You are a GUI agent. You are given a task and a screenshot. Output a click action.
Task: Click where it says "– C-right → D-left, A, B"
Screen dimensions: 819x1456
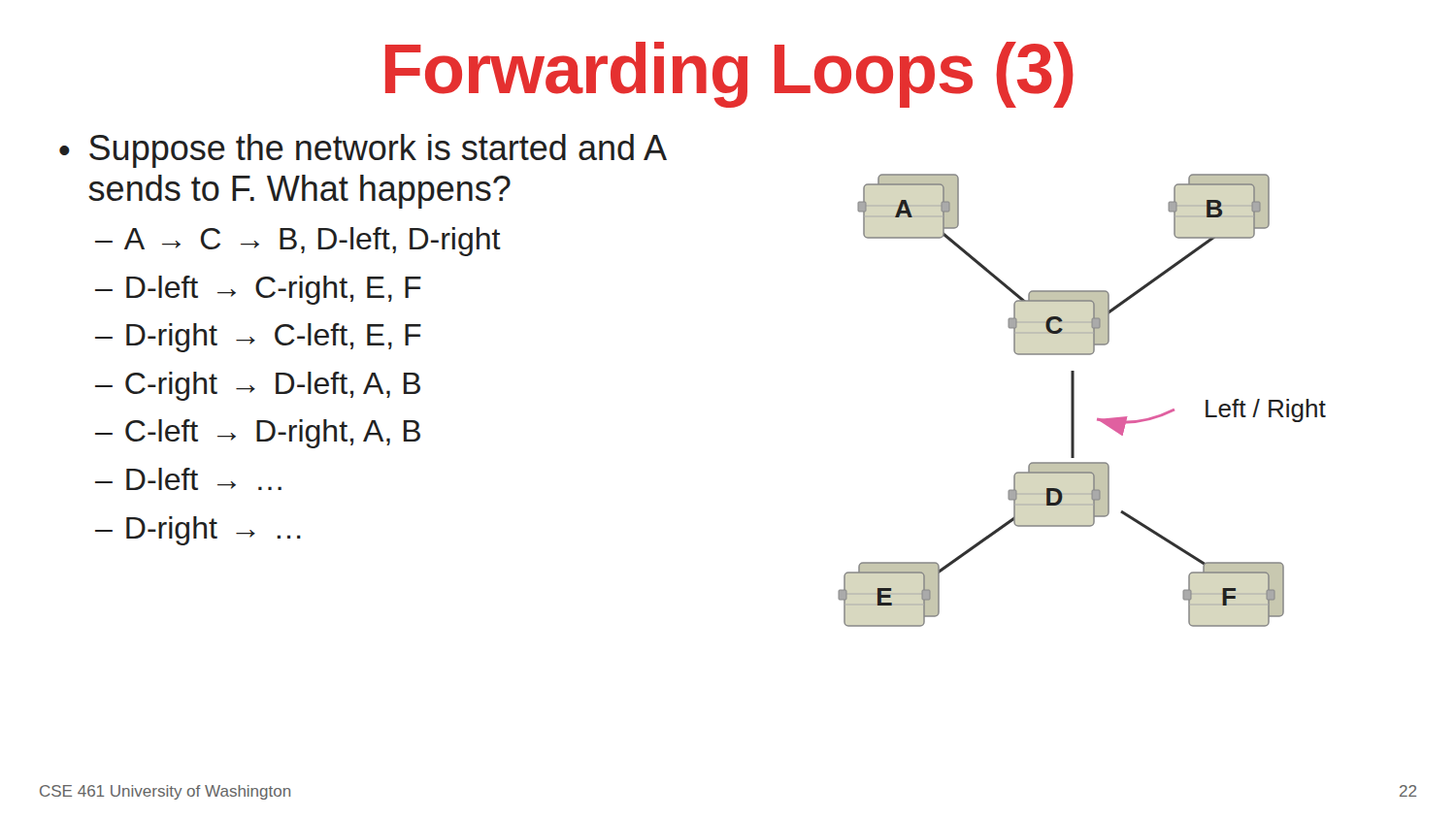[258, 384]
